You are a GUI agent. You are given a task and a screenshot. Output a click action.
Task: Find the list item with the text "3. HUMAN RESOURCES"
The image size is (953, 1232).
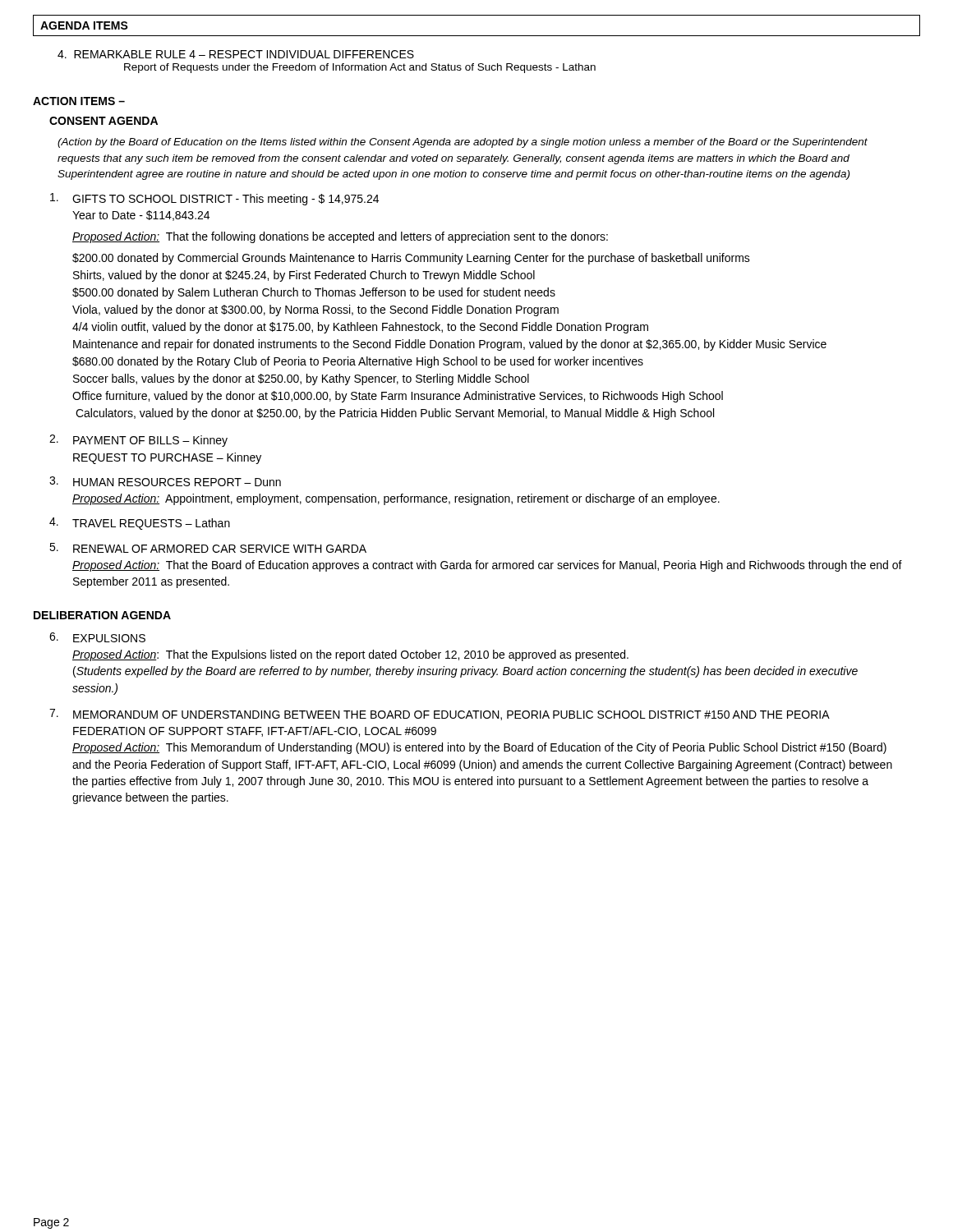476,490
